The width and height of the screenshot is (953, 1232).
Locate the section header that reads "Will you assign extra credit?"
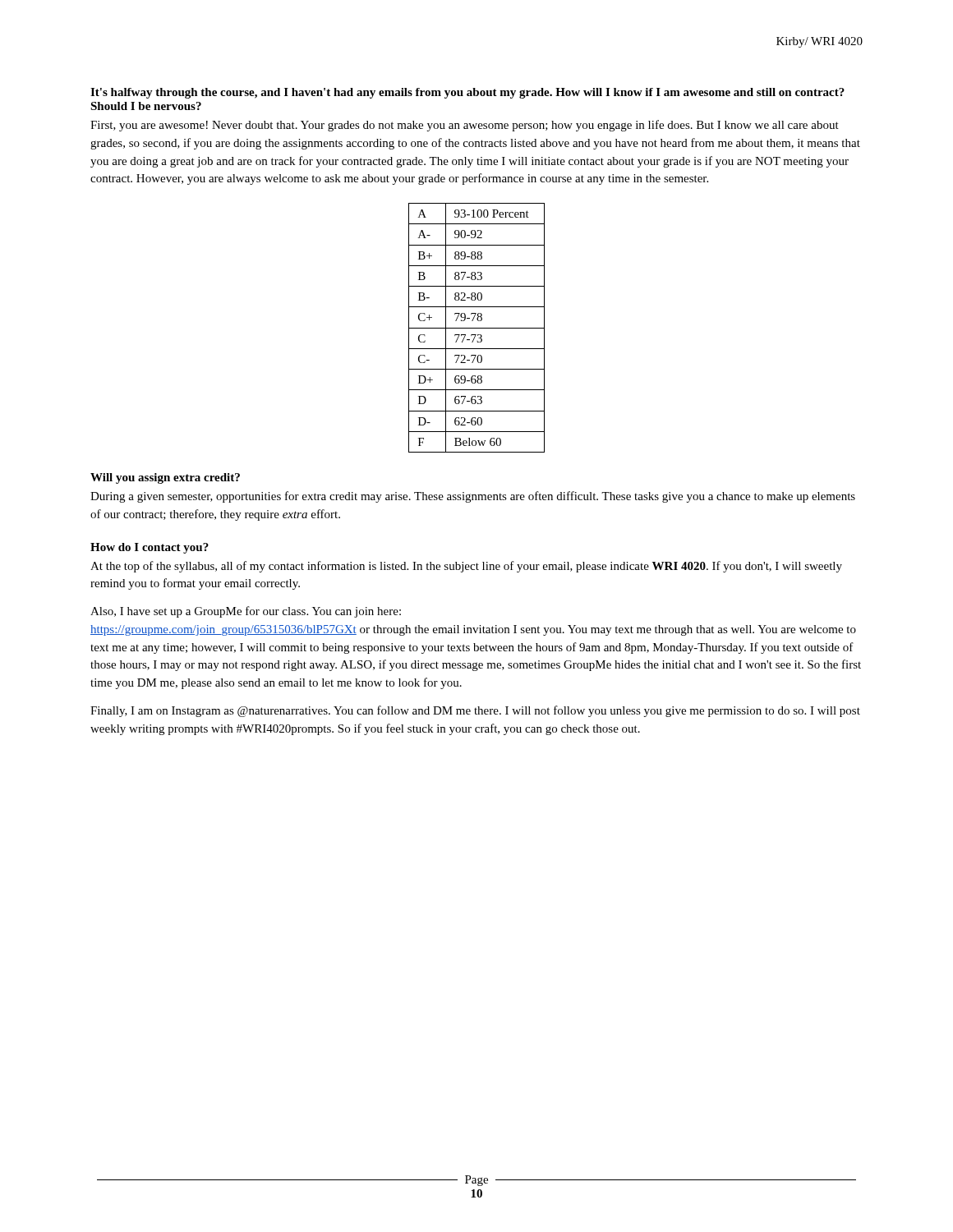click(x=165, y=478)
